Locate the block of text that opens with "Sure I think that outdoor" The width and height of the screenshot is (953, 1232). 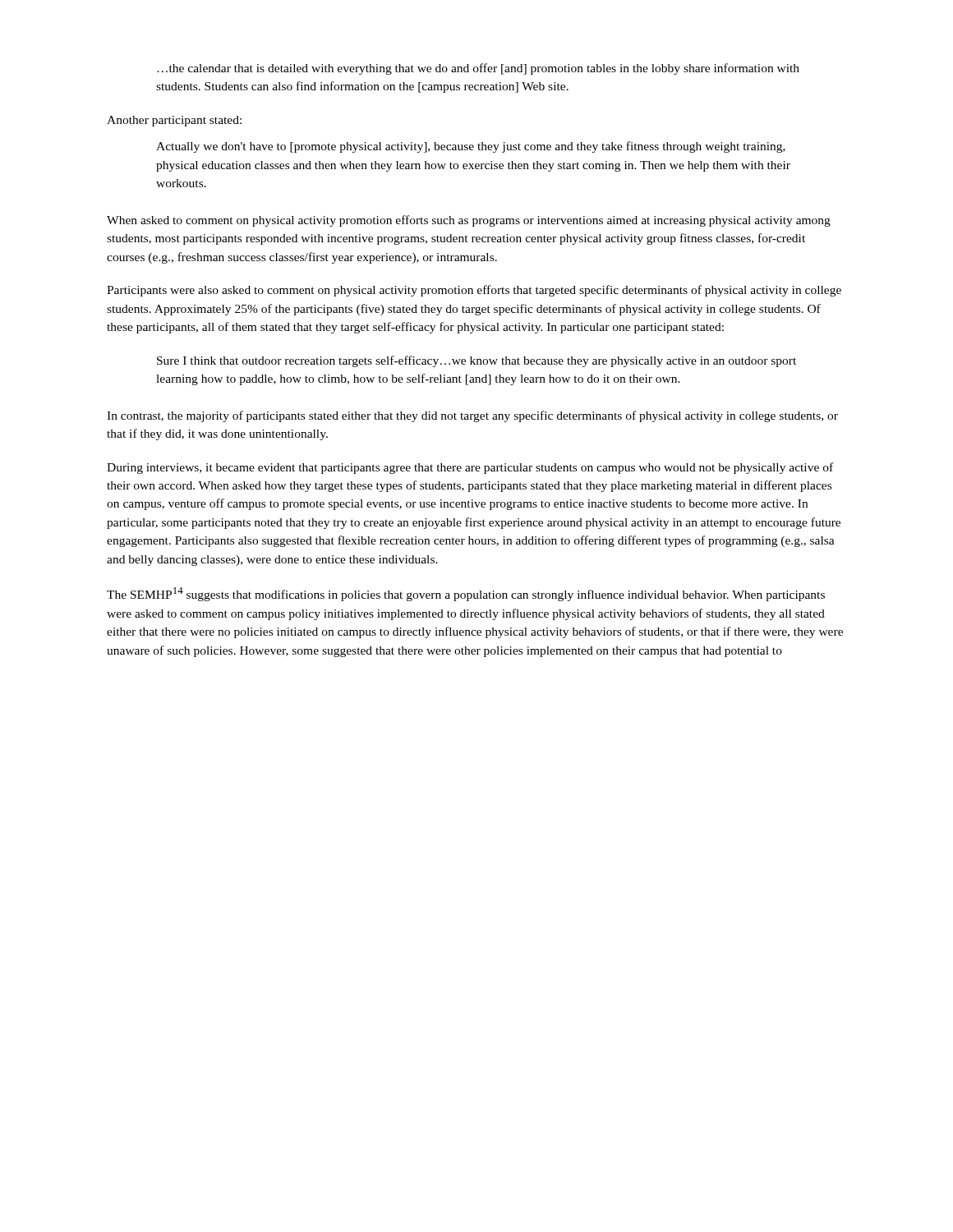click(x=489, y=370)
